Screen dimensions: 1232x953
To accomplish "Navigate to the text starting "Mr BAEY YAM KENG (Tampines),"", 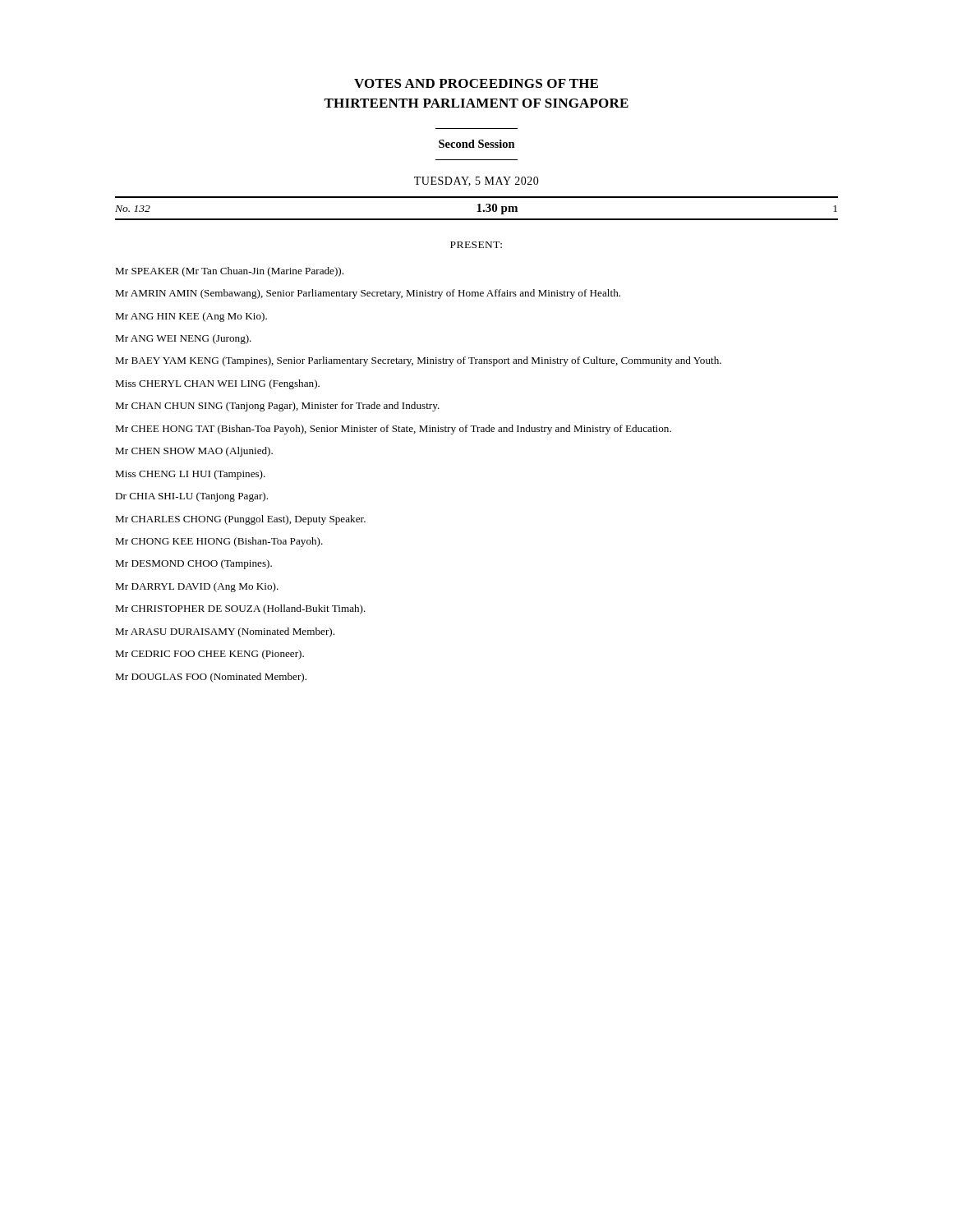I will (x=418, y=360).
